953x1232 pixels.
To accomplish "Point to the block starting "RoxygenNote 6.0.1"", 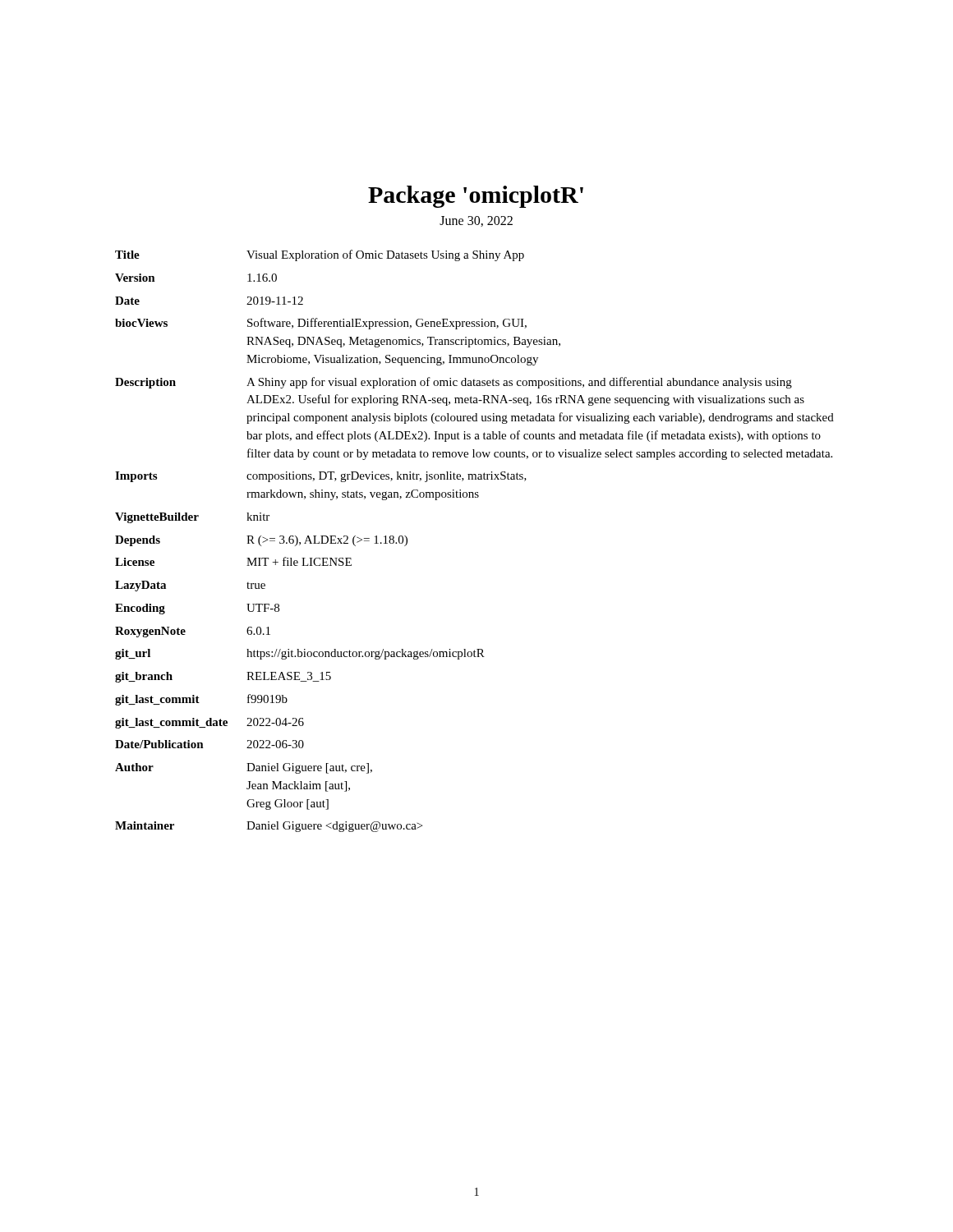I will (134, 631).
